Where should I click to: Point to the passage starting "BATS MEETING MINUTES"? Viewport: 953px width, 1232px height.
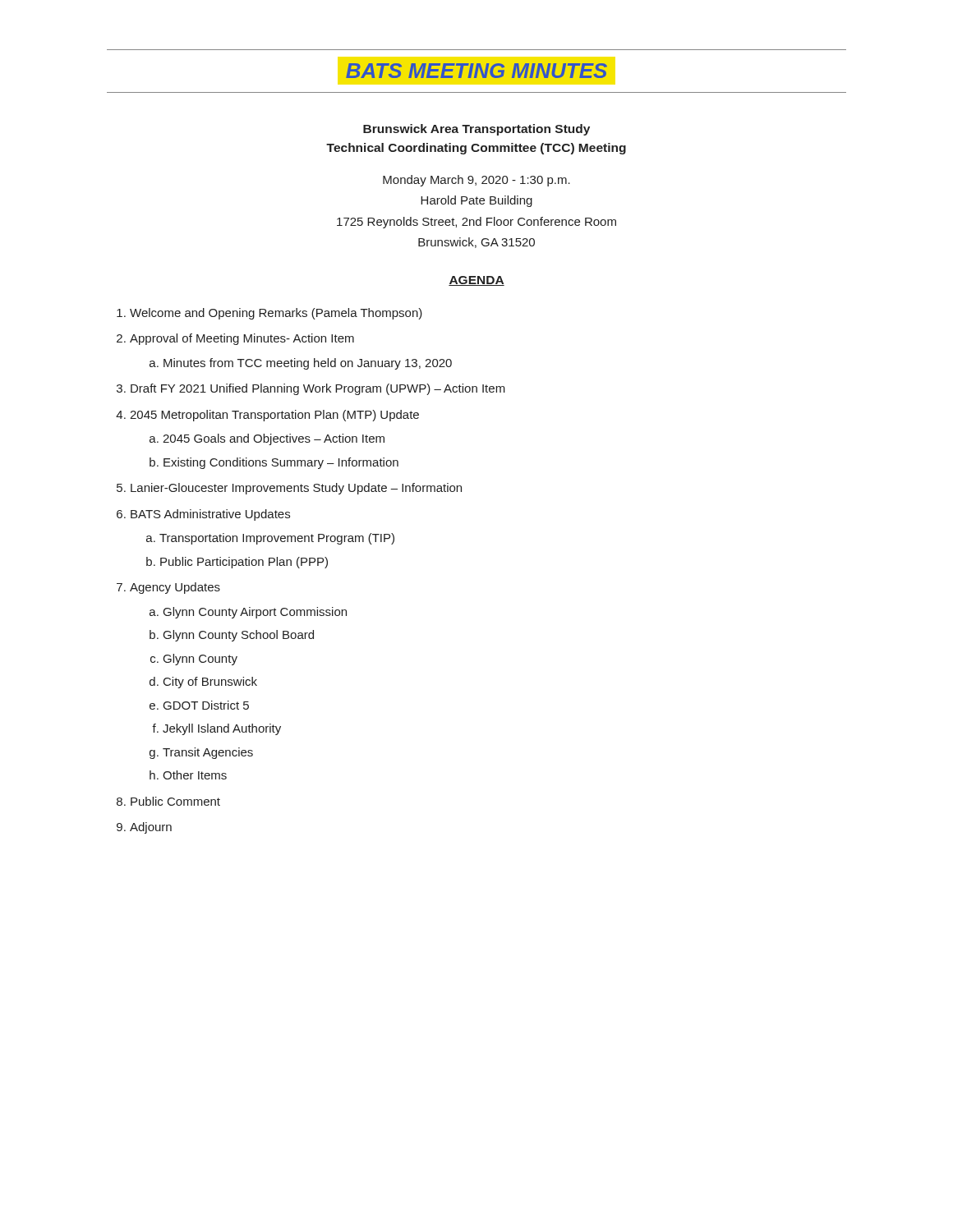pos(476,71)
